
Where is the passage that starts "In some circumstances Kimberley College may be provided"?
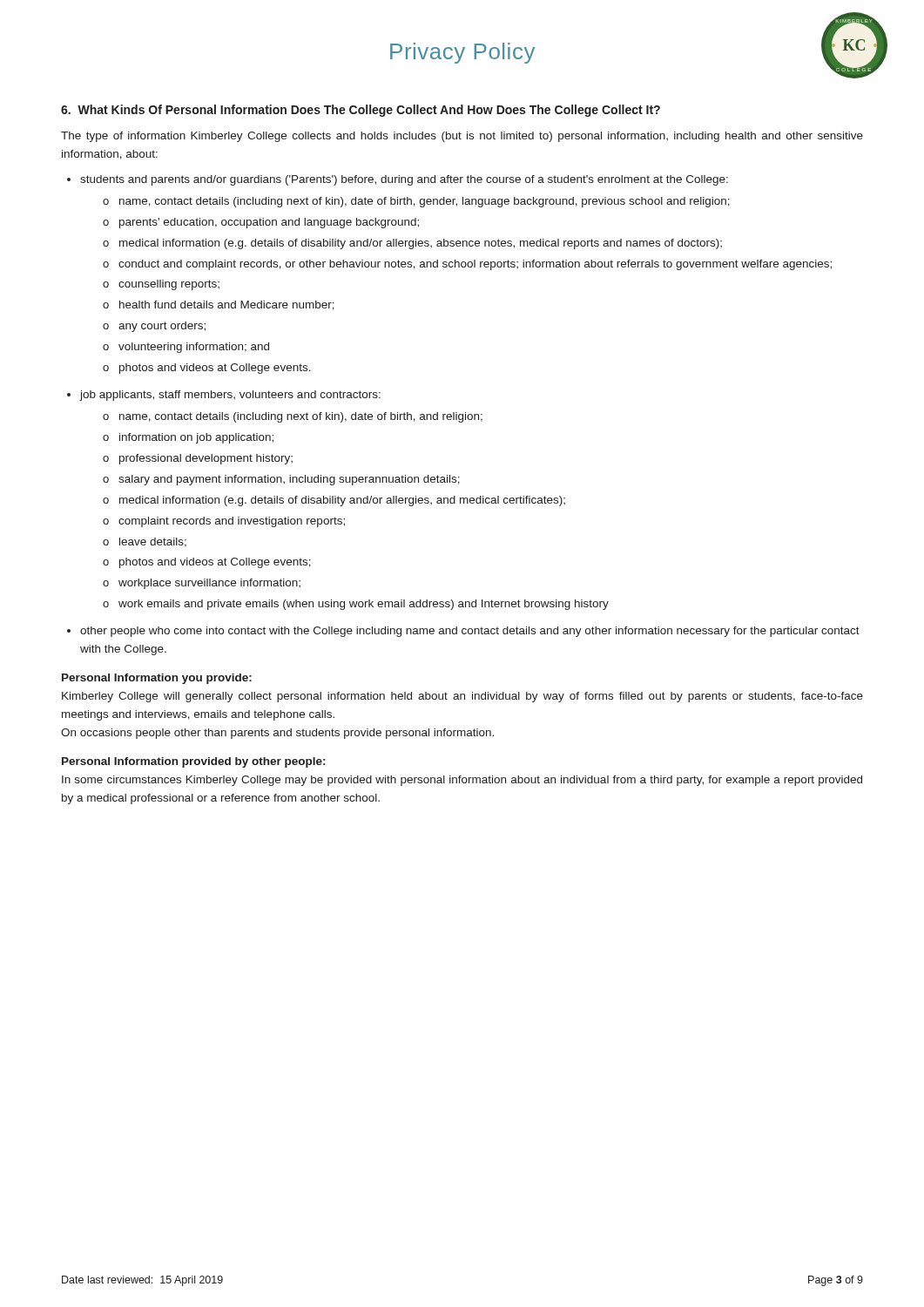(462, 788)
